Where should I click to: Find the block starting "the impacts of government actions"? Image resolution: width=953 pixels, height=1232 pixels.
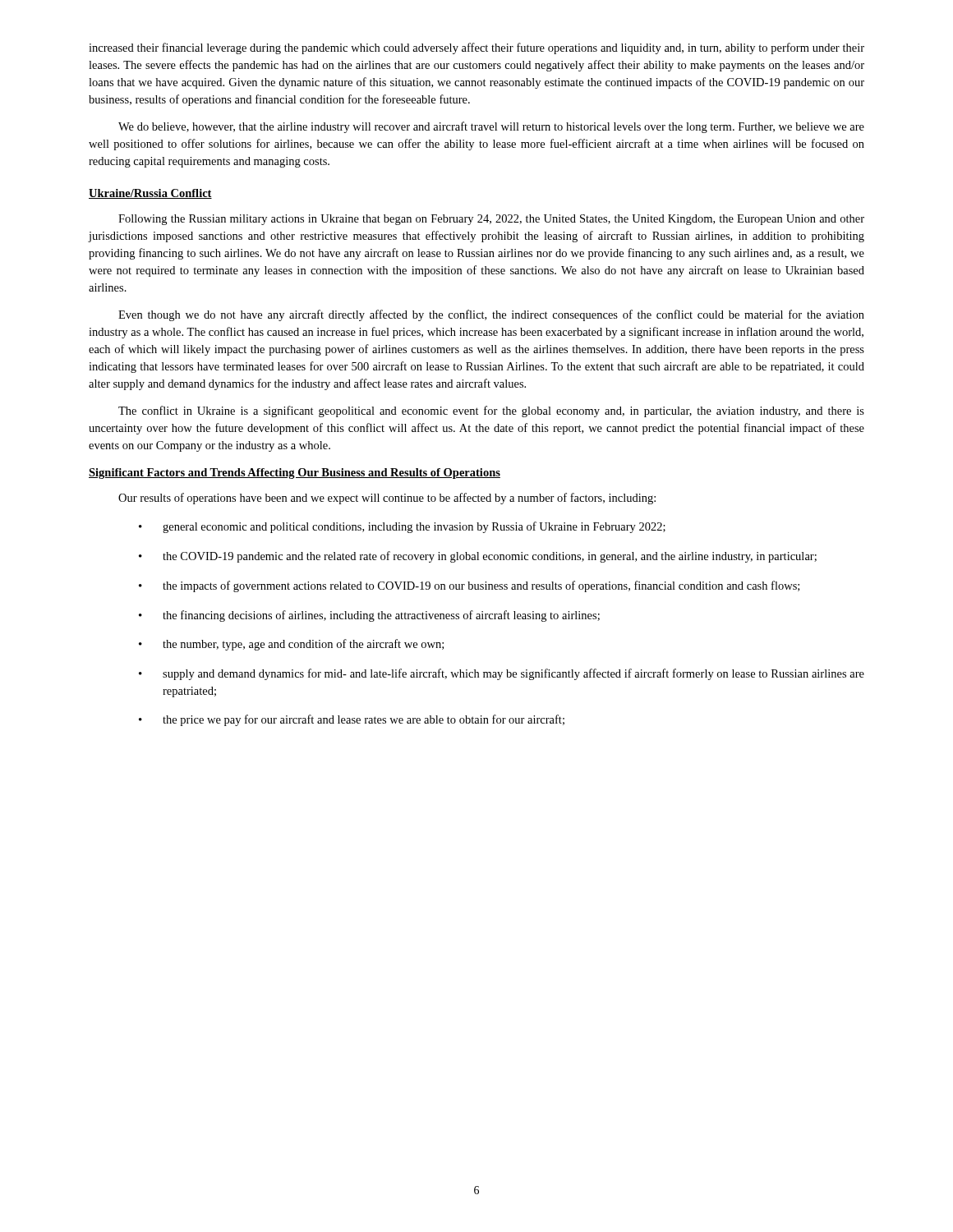[x=476, y=586]
